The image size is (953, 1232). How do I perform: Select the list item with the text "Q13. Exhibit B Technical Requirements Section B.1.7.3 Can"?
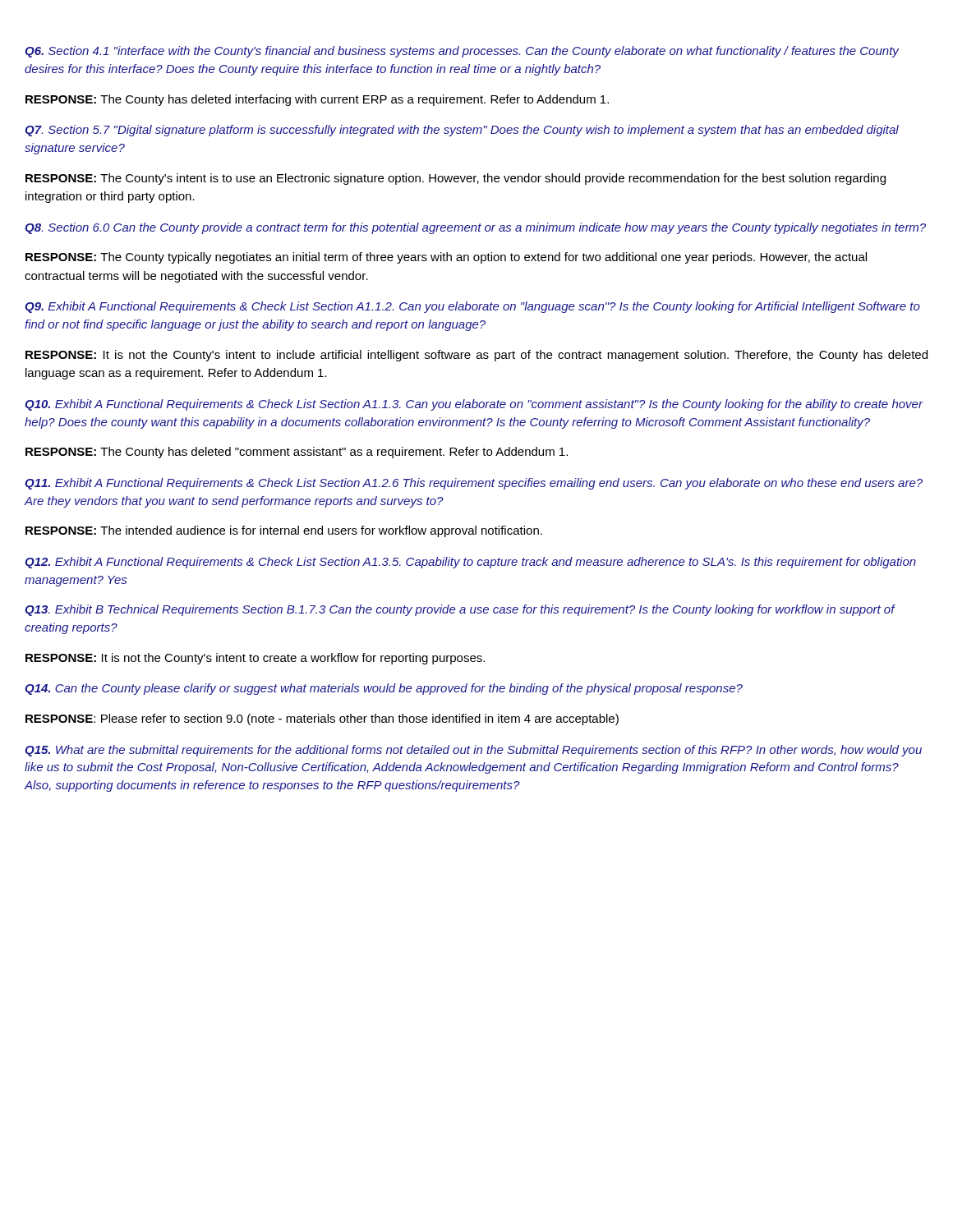[476, 618]
